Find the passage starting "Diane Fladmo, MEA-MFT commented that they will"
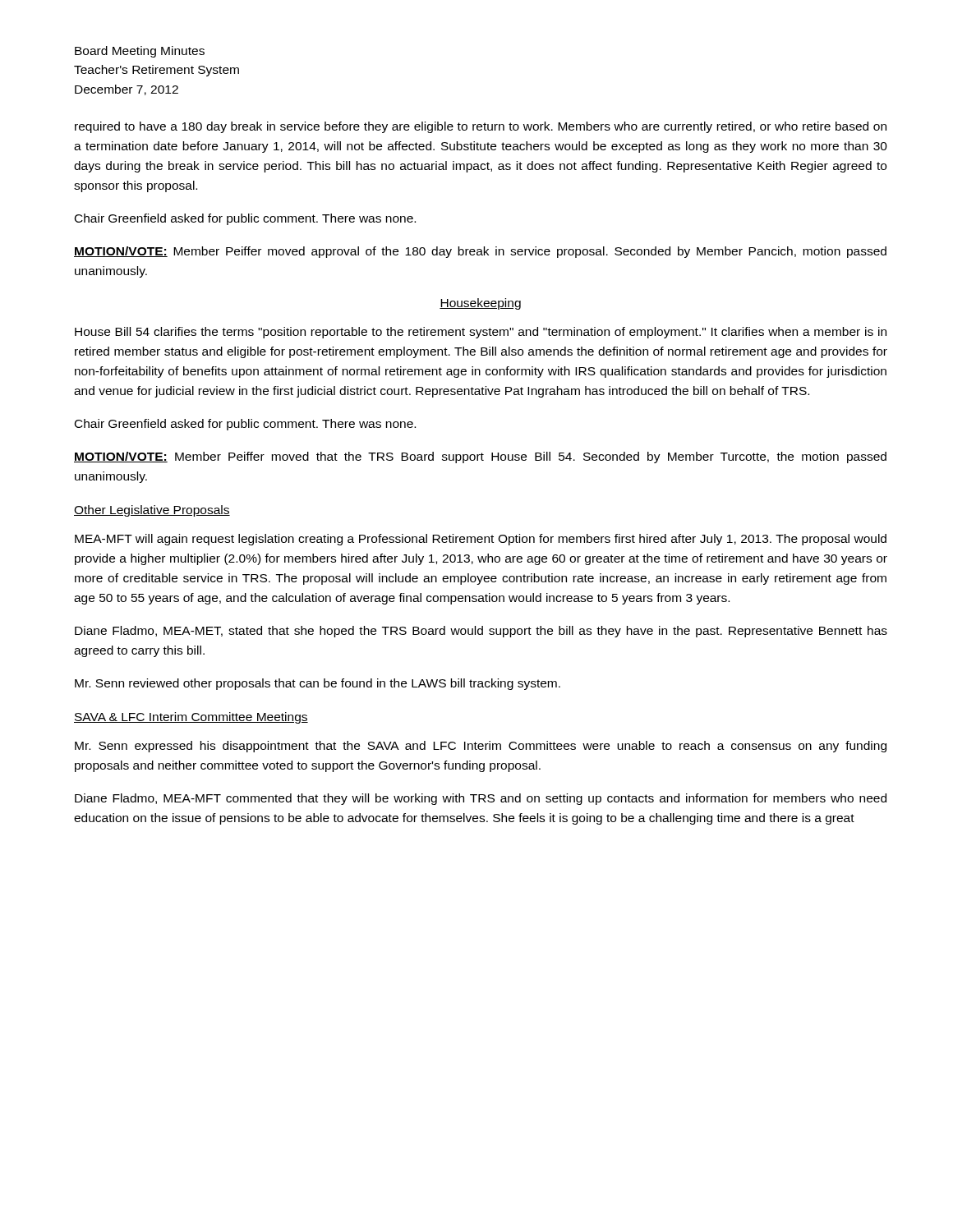Screen dimensions: 1232x953 coord(481,808)
